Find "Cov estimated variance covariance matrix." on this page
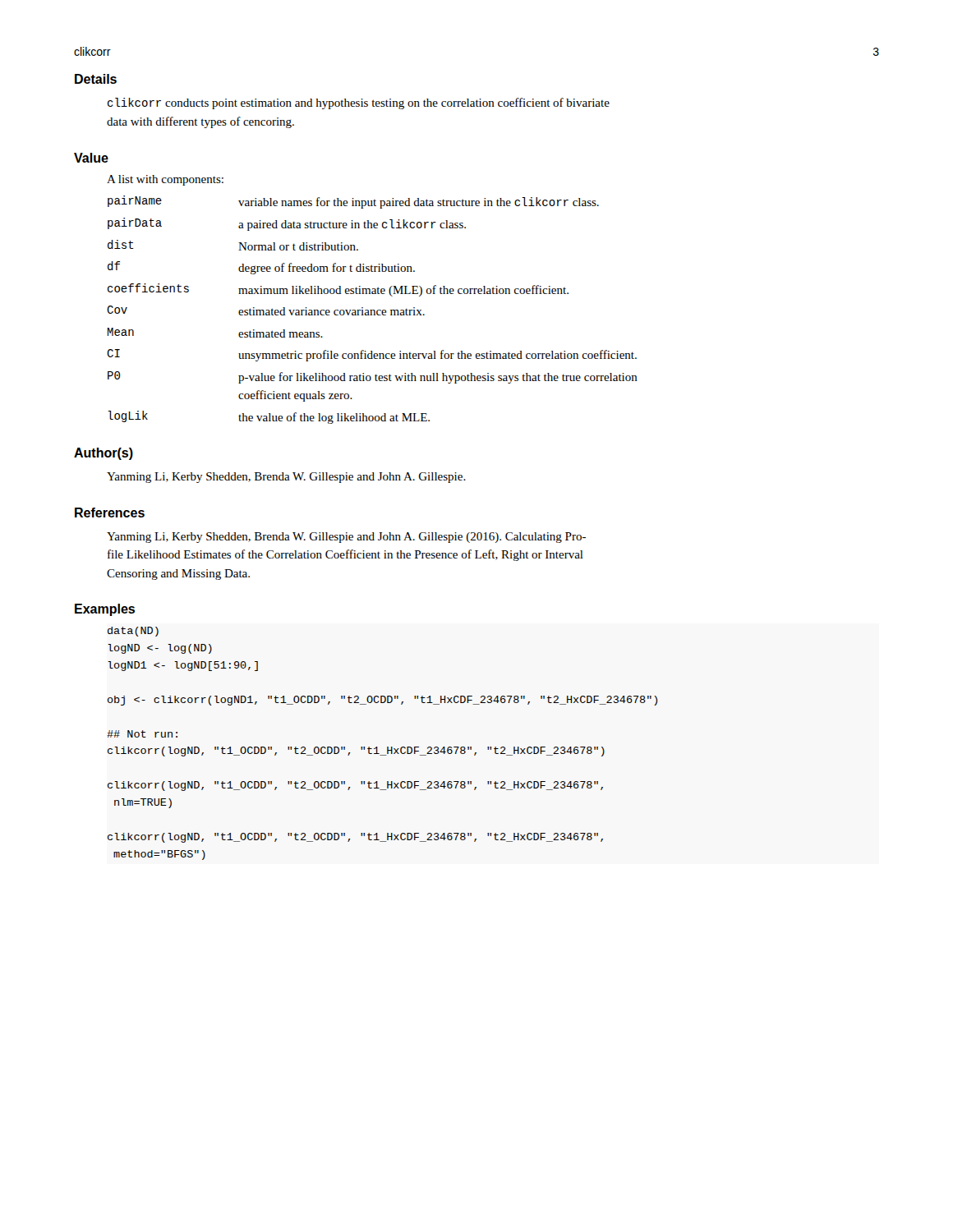The width and height of the screenshot is (953, 1232). click(x=266, y=310)
